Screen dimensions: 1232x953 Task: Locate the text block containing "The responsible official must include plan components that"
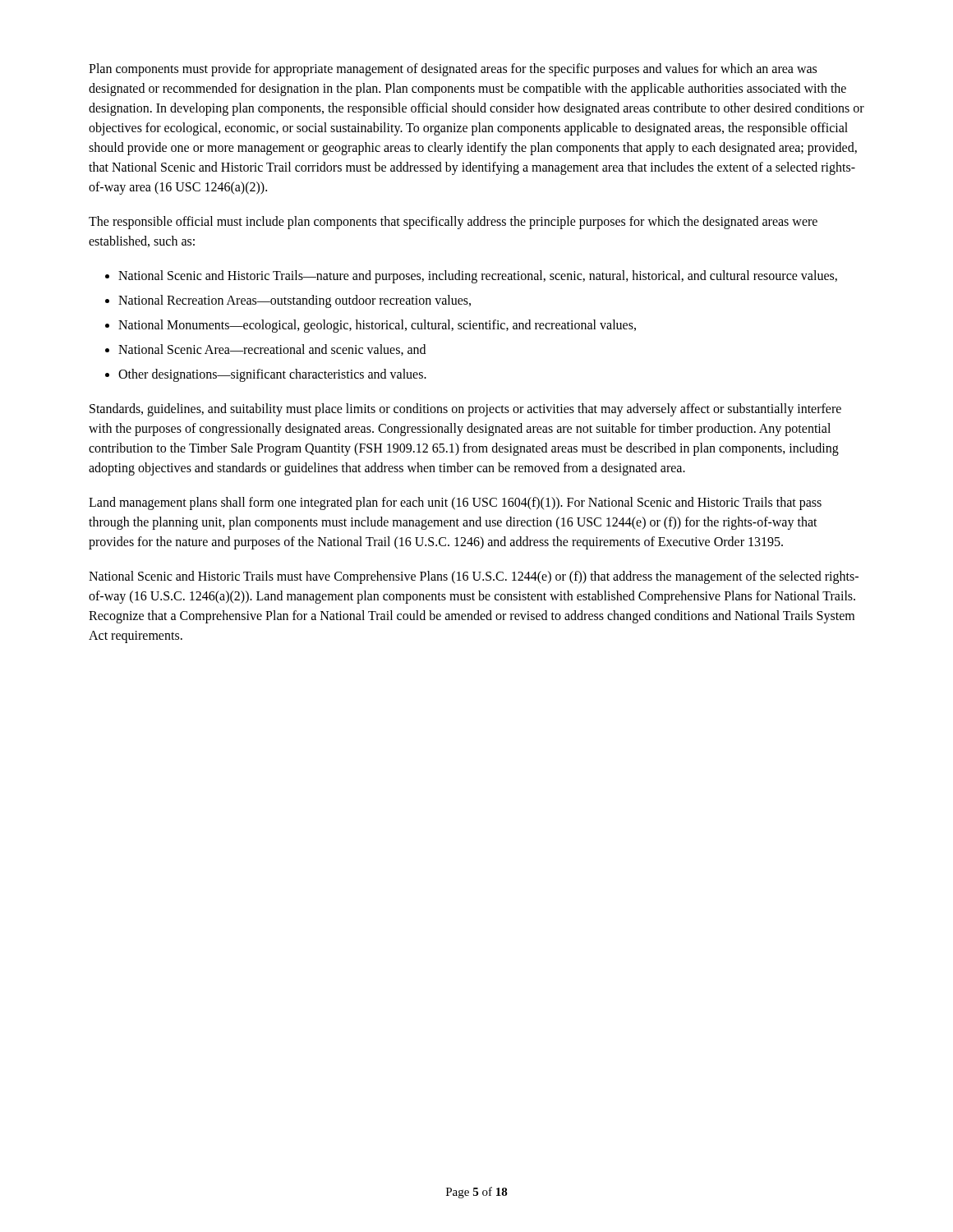coord(476,232)
